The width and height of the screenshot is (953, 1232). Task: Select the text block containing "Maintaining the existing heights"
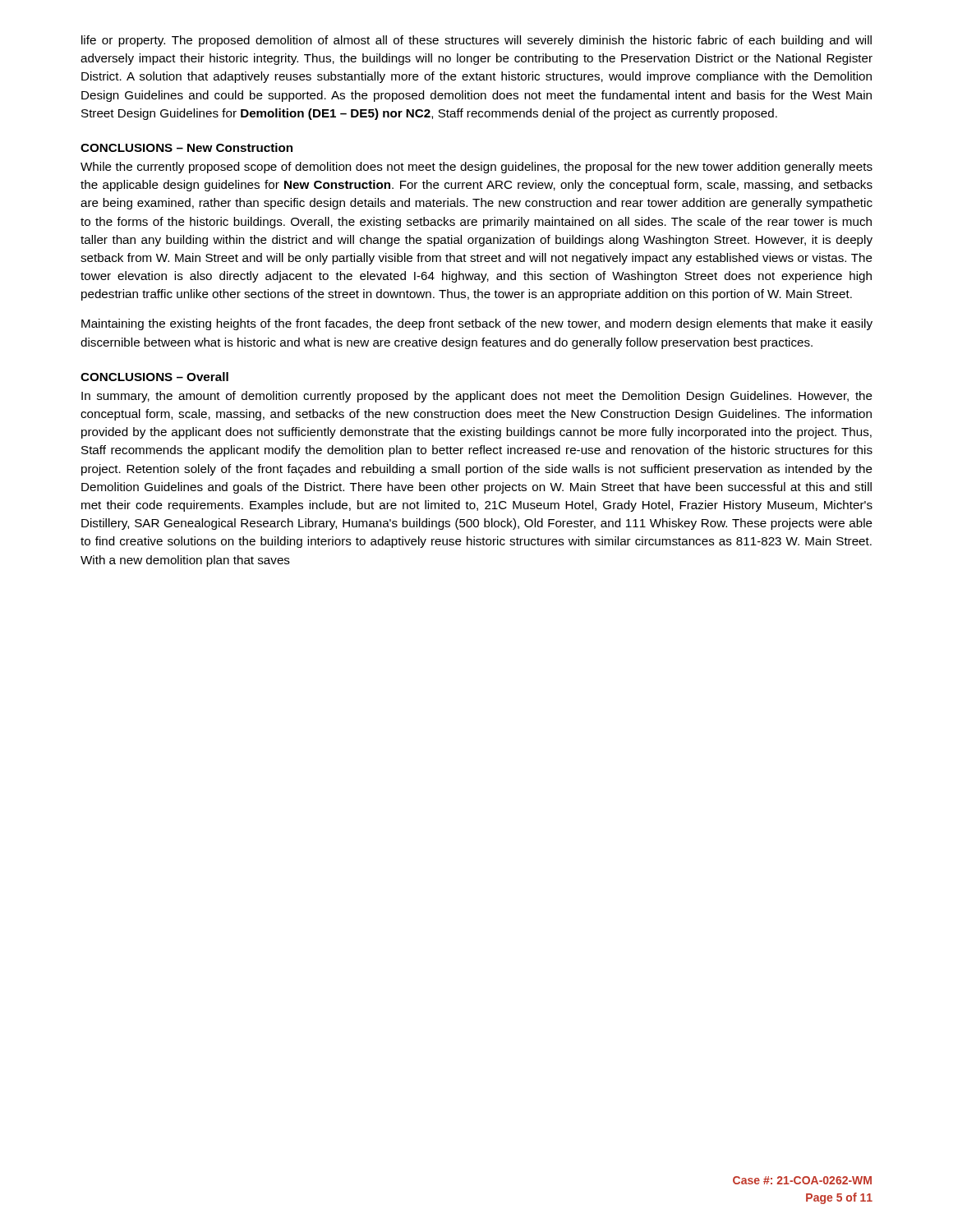point(476,333)
